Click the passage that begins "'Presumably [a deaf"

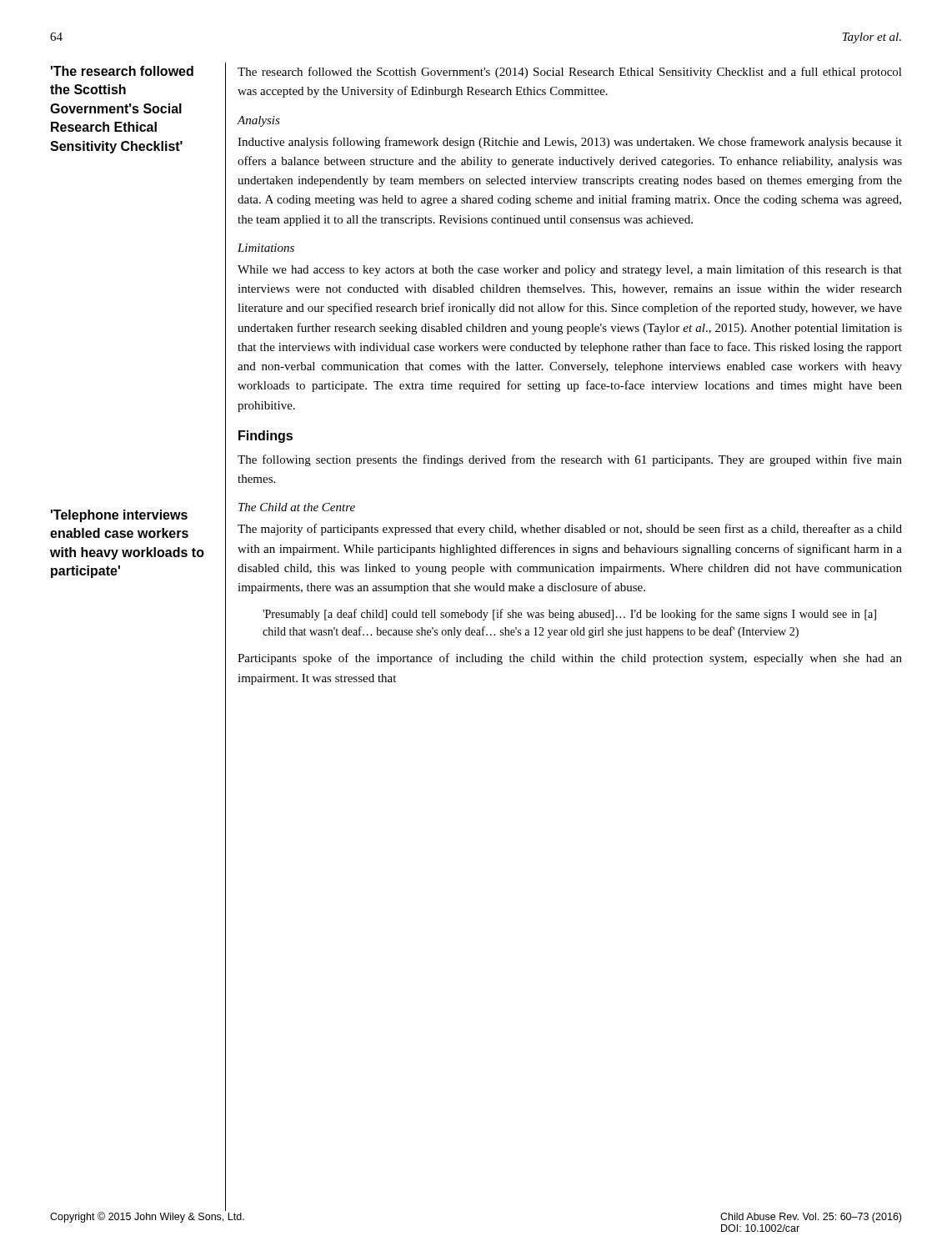pyautogui.click(x=570, y=623)
